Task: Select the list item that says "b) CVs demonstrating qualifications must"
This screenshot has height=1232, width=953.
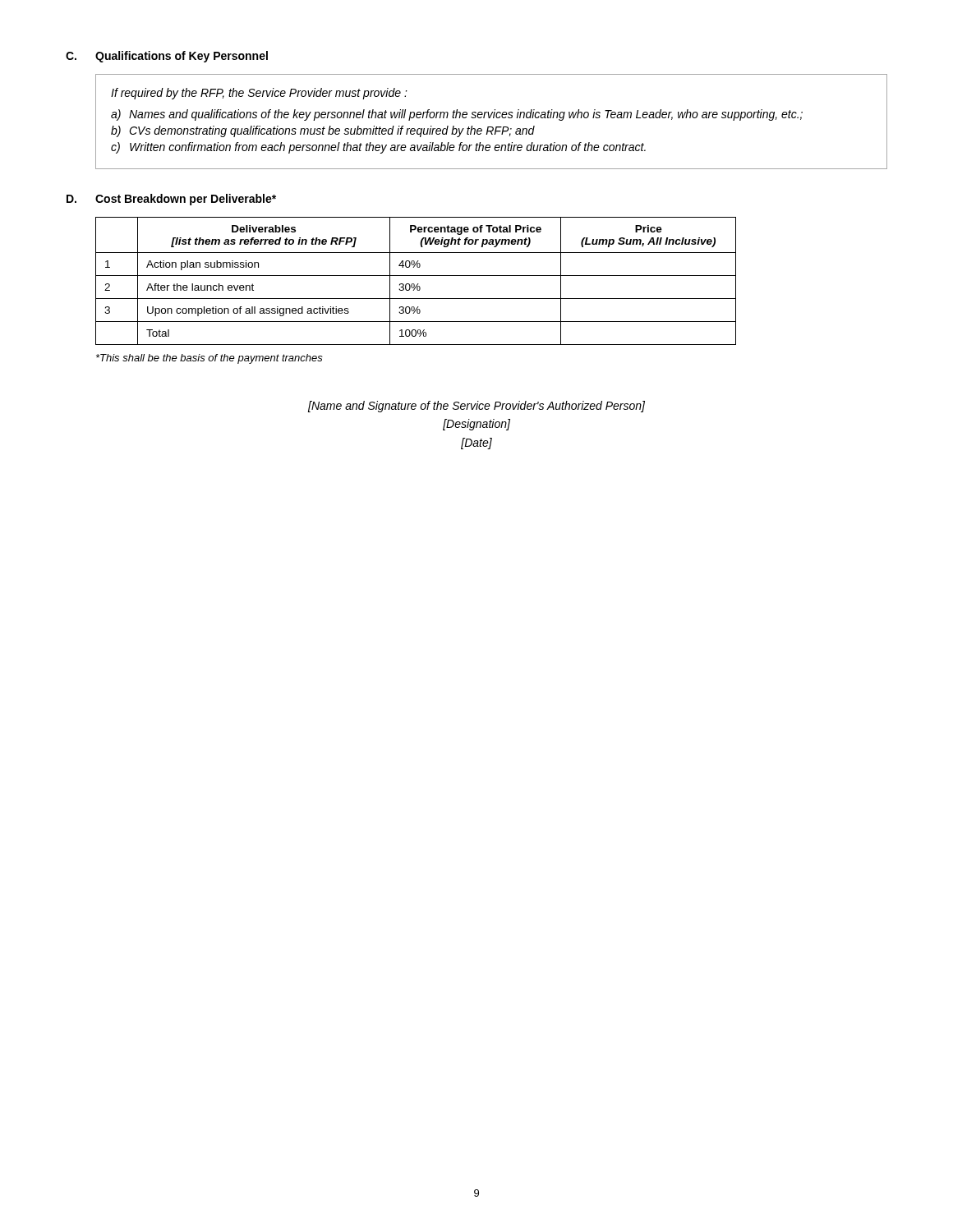Action: tap(323, 131)
